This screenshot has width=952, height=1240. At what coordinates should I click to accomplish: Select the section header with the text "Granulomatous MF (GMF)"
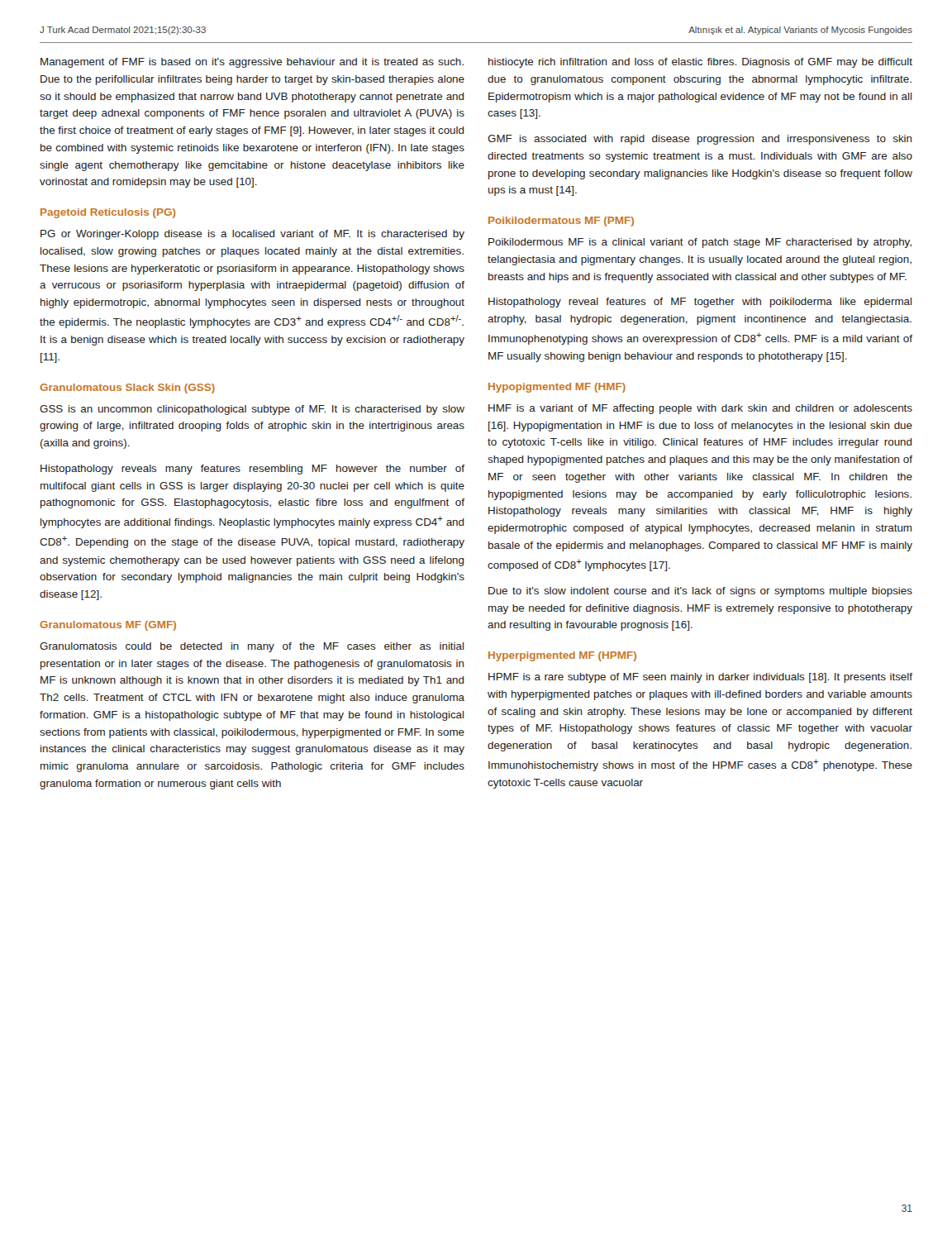click(x=108, y=624)
